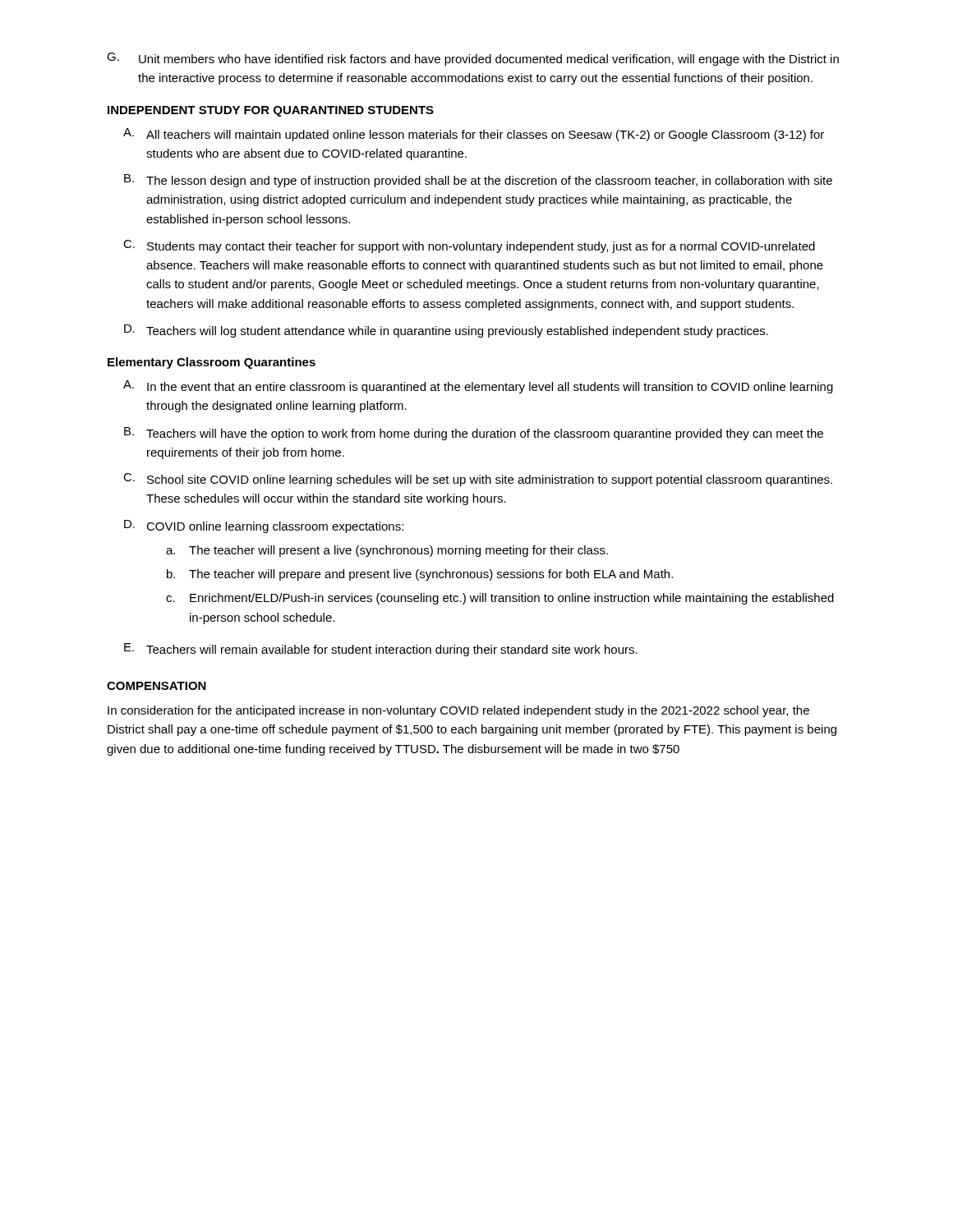
Task: Point to the block beginning "E. Teachers will remain"
Action: pos(485,649)
